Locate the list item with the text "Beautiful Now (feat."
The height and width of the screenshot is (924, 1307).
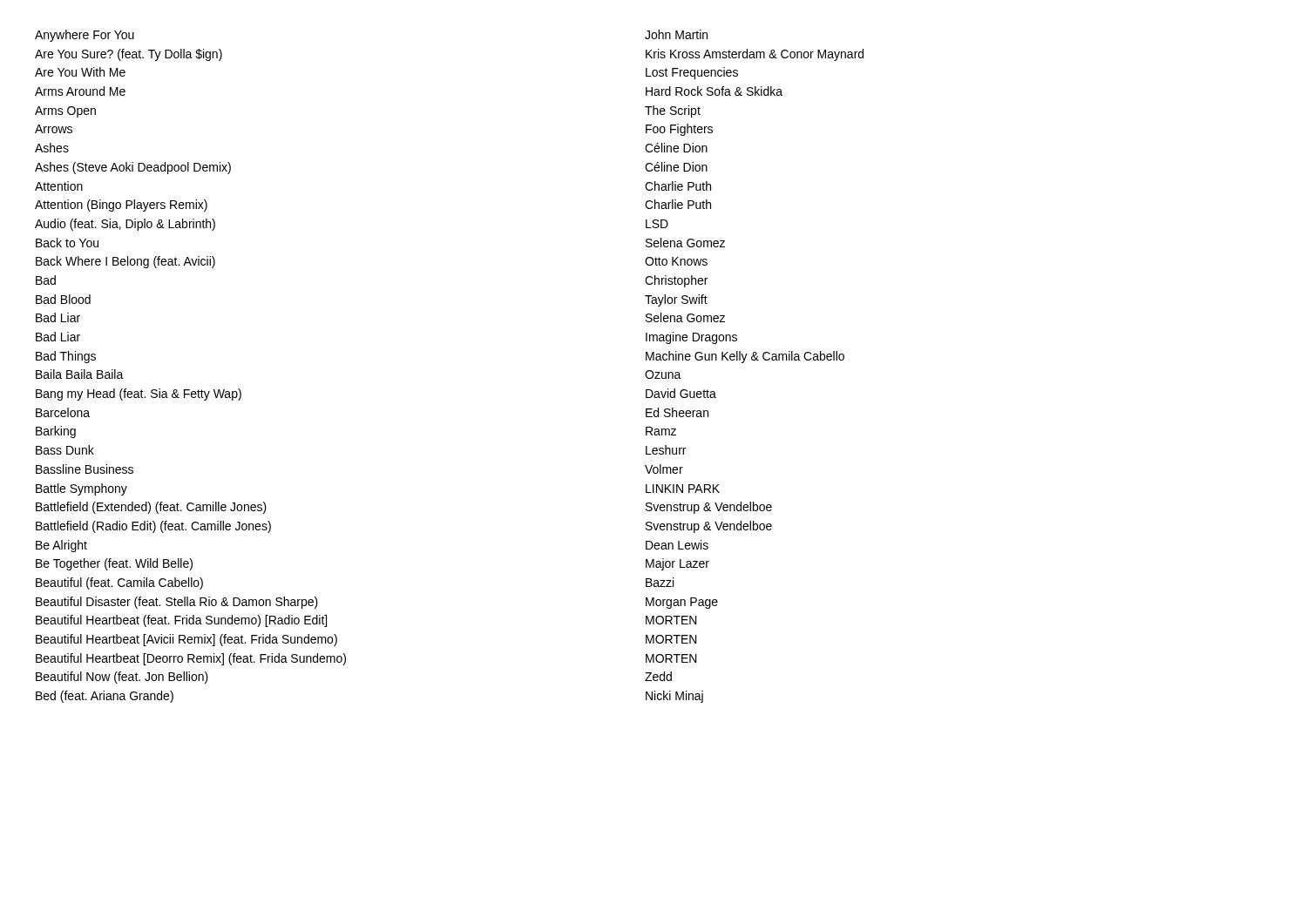[654, 678]
